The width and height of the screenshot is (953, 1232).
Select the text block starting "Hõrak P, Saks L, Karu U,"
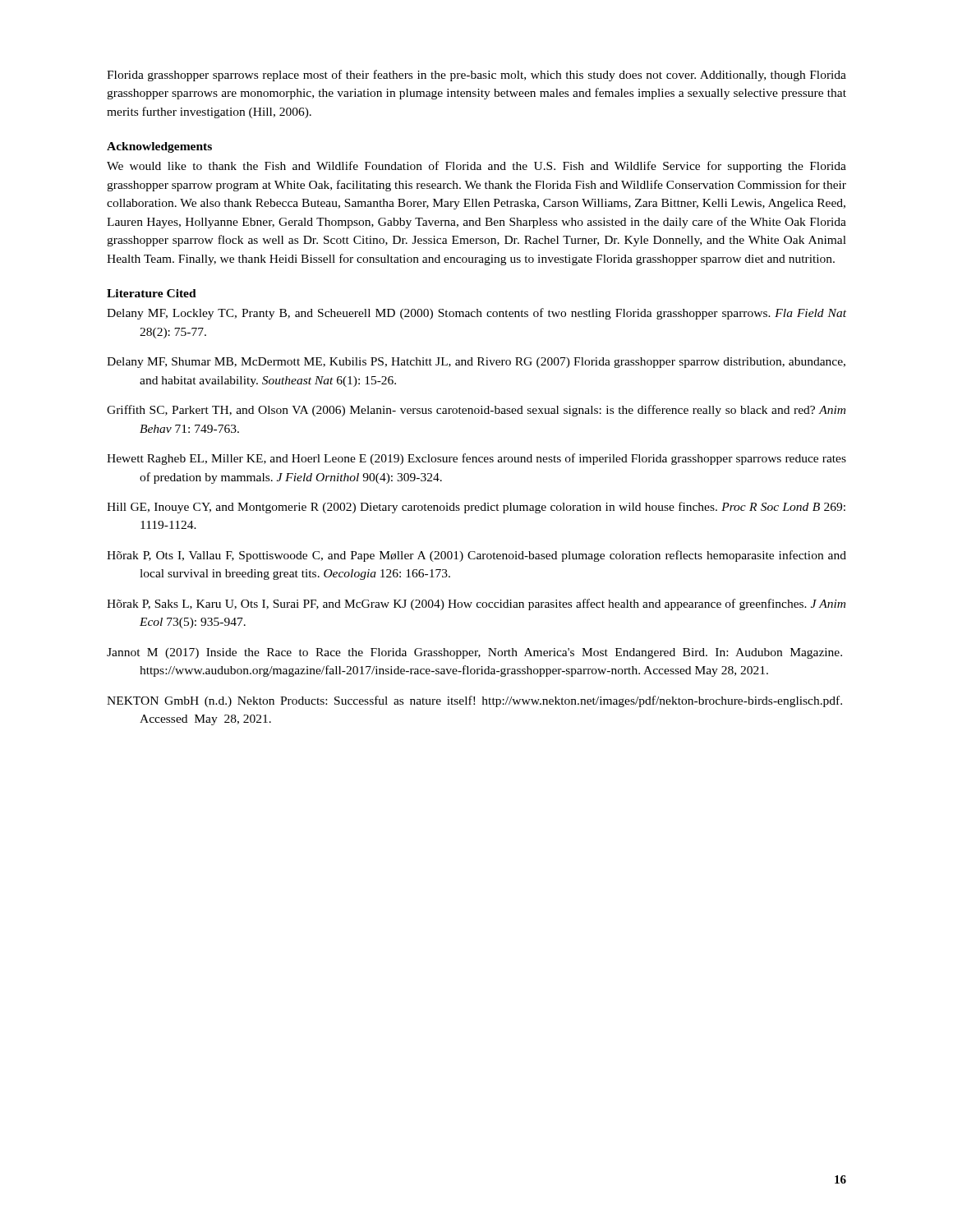tap(476, 612)
